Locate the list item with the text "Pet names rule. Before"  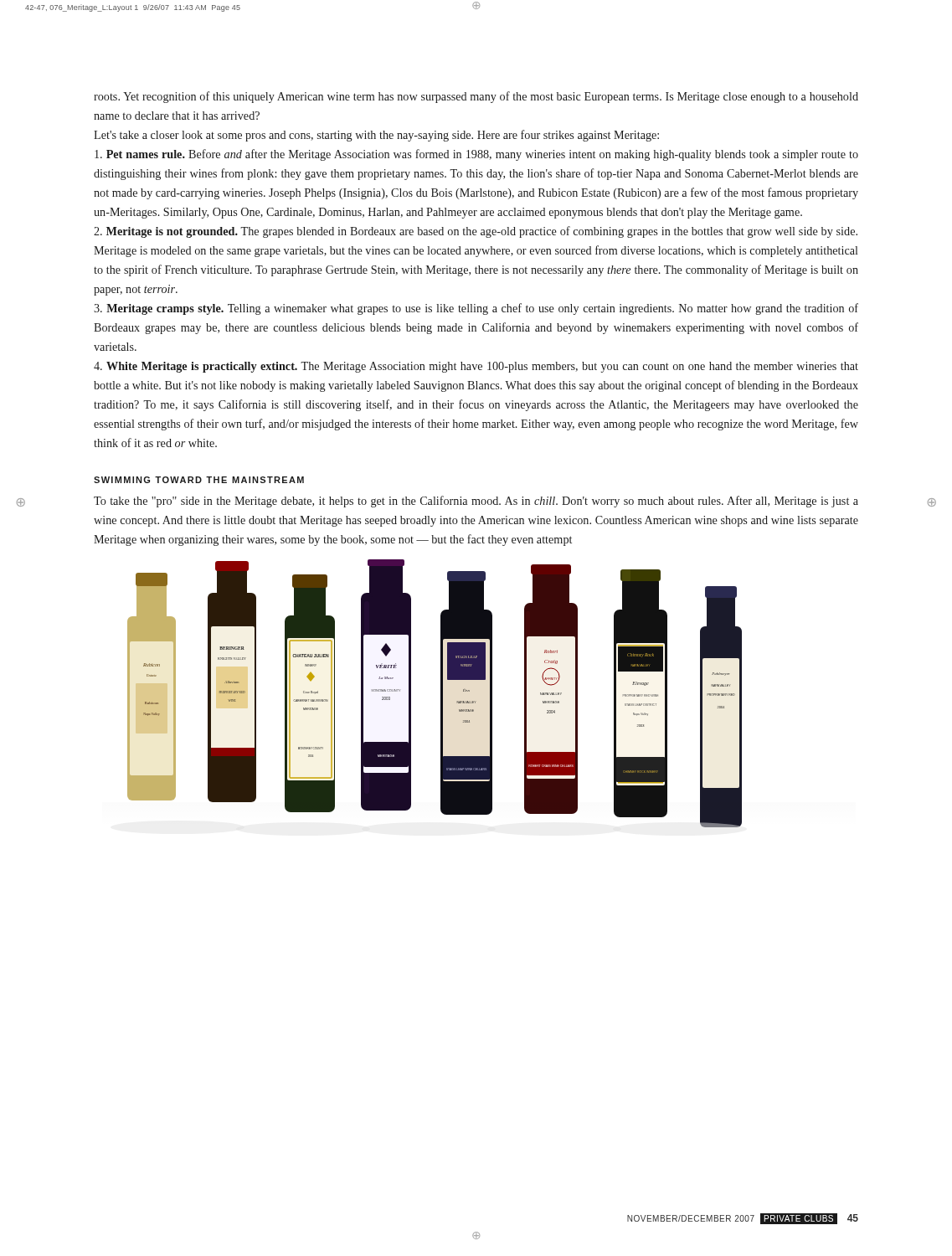(476, 183)
